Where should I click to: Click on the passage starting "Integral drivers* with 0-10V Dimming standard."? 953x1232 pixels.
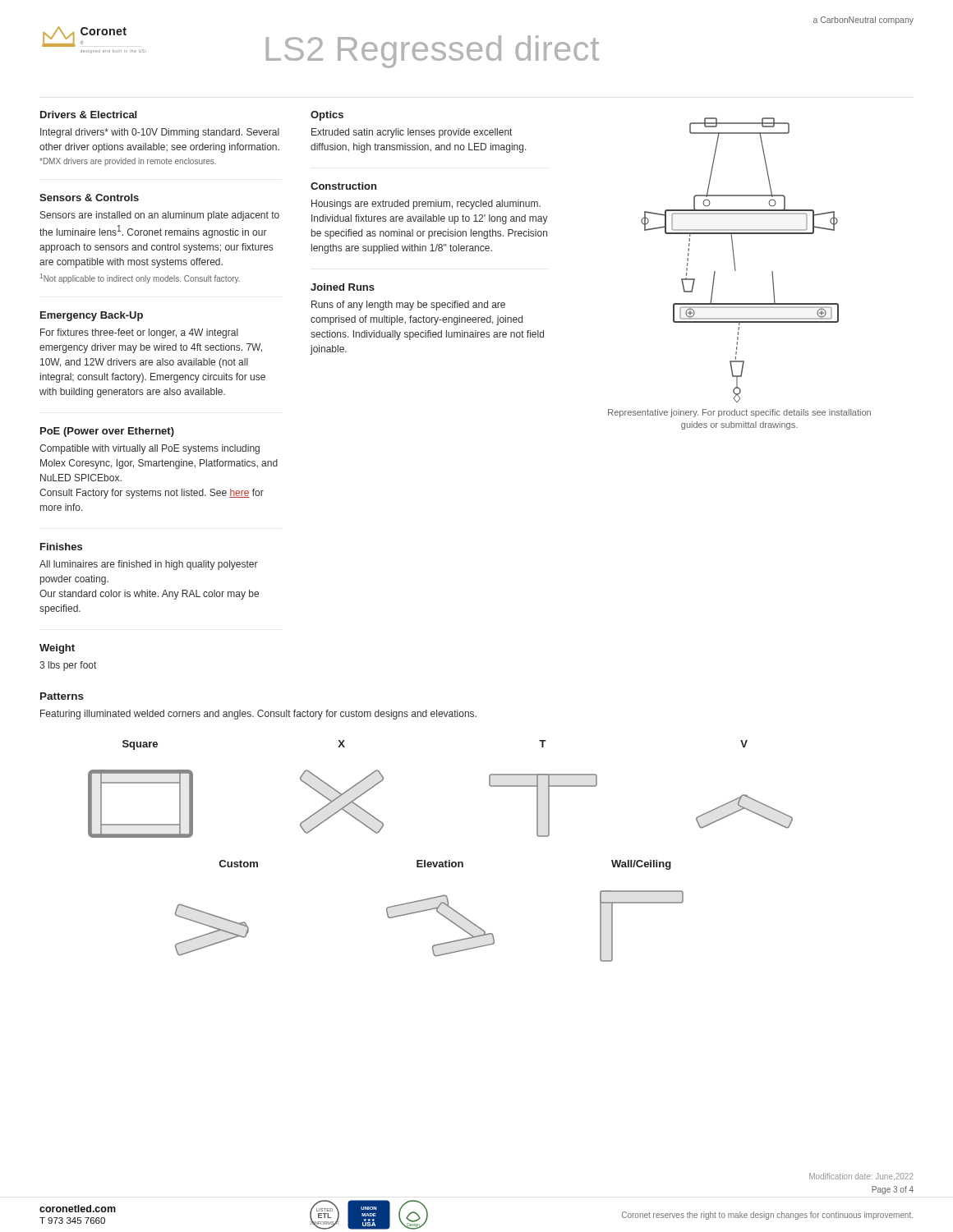click(x=160, y=140)
